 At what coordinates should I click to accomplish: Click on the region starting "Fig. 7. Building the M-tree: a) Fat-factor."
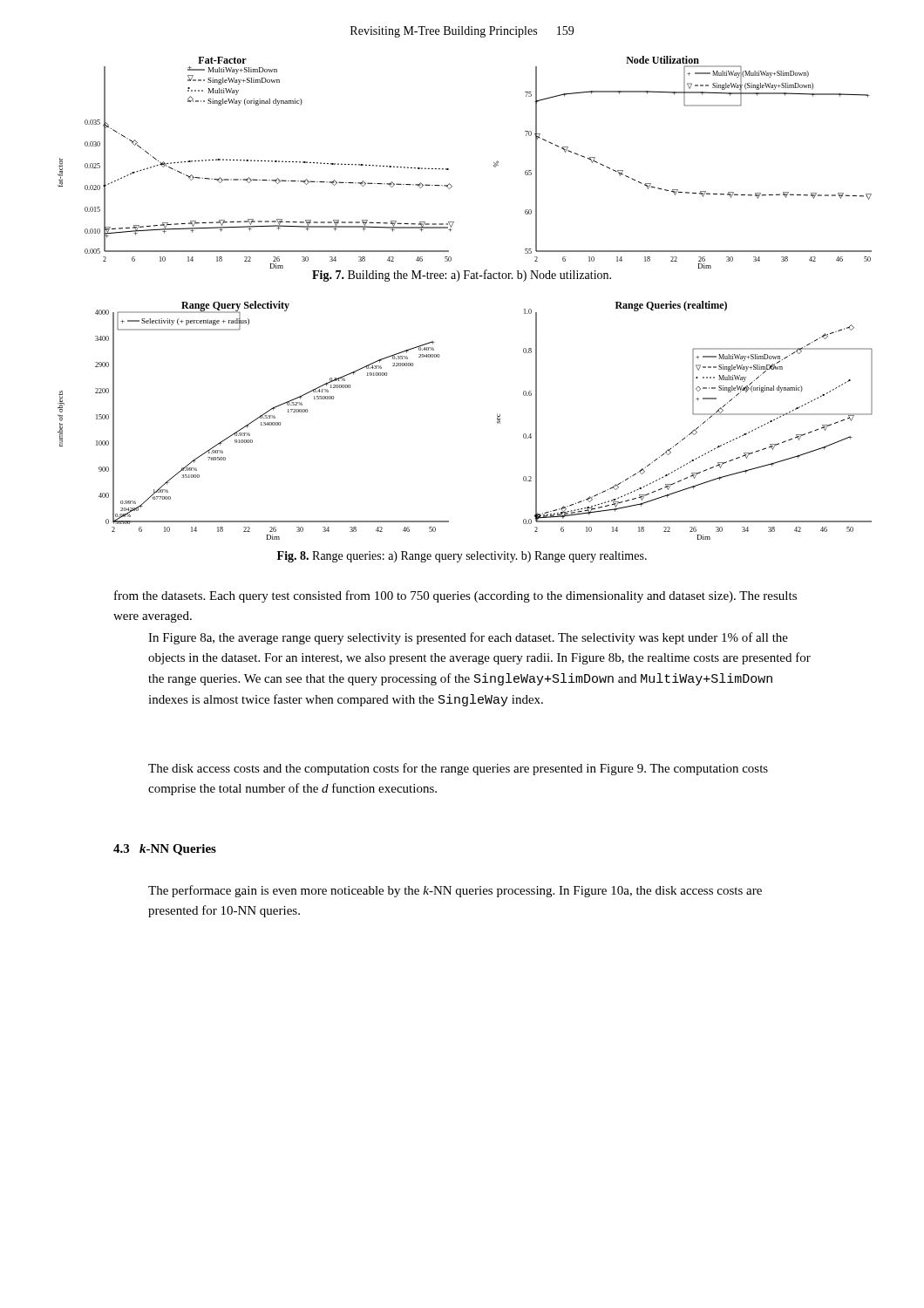(x=462, y=275)
